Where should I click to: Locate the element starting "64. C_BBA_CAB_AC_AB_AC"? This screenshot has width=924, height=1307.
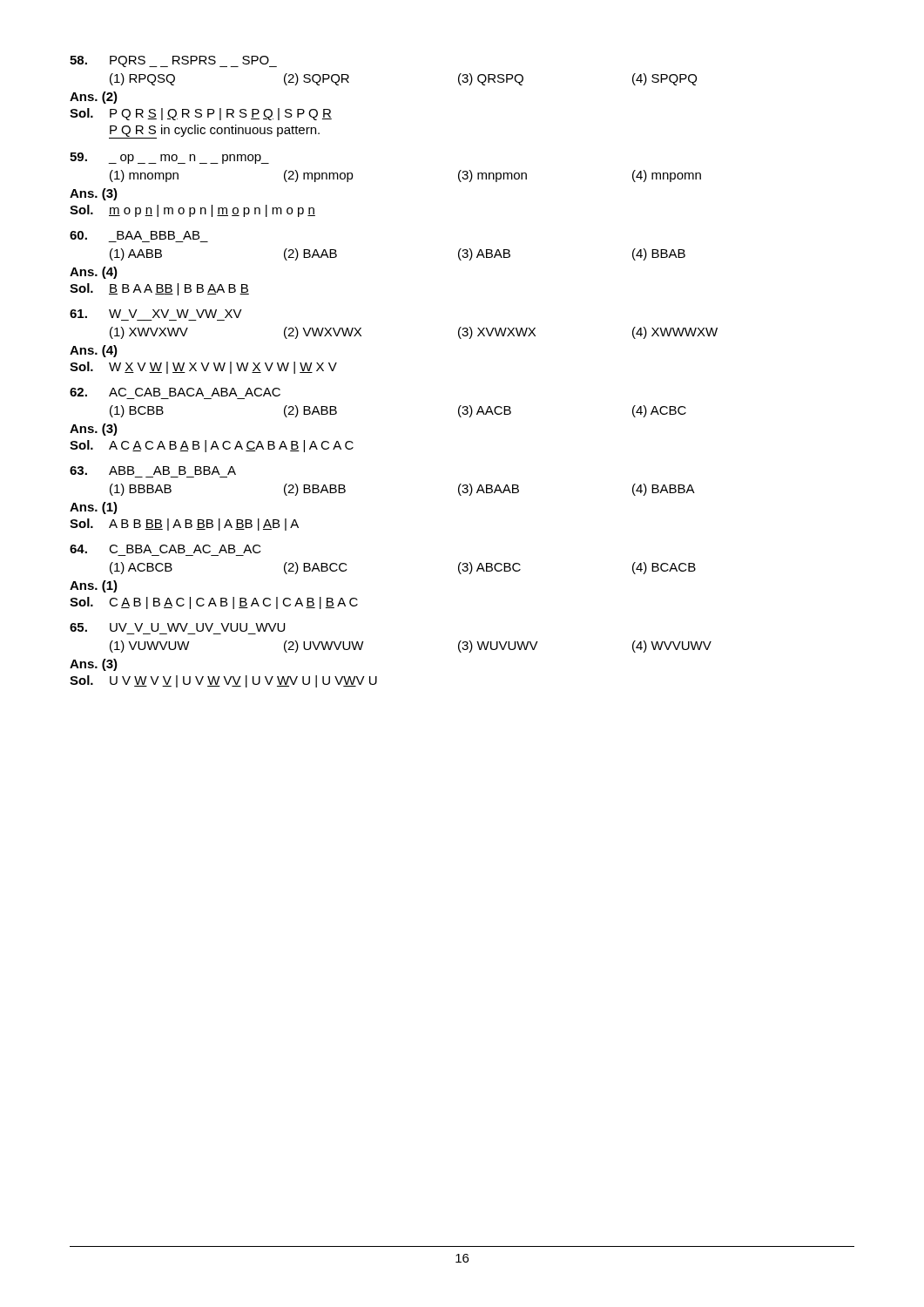tap(165, 549)
